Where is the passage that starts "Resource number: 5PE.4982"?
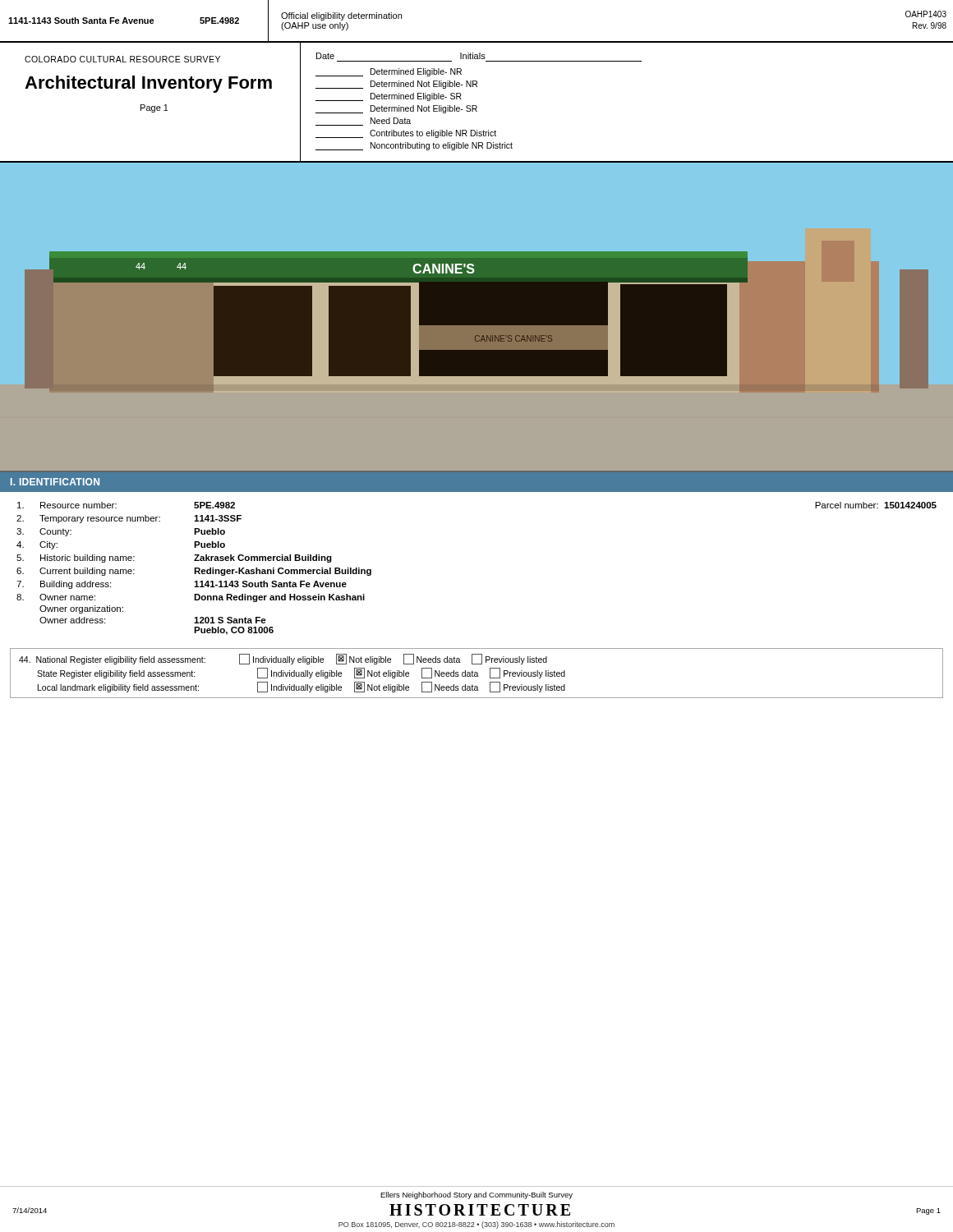 point(74,505)
